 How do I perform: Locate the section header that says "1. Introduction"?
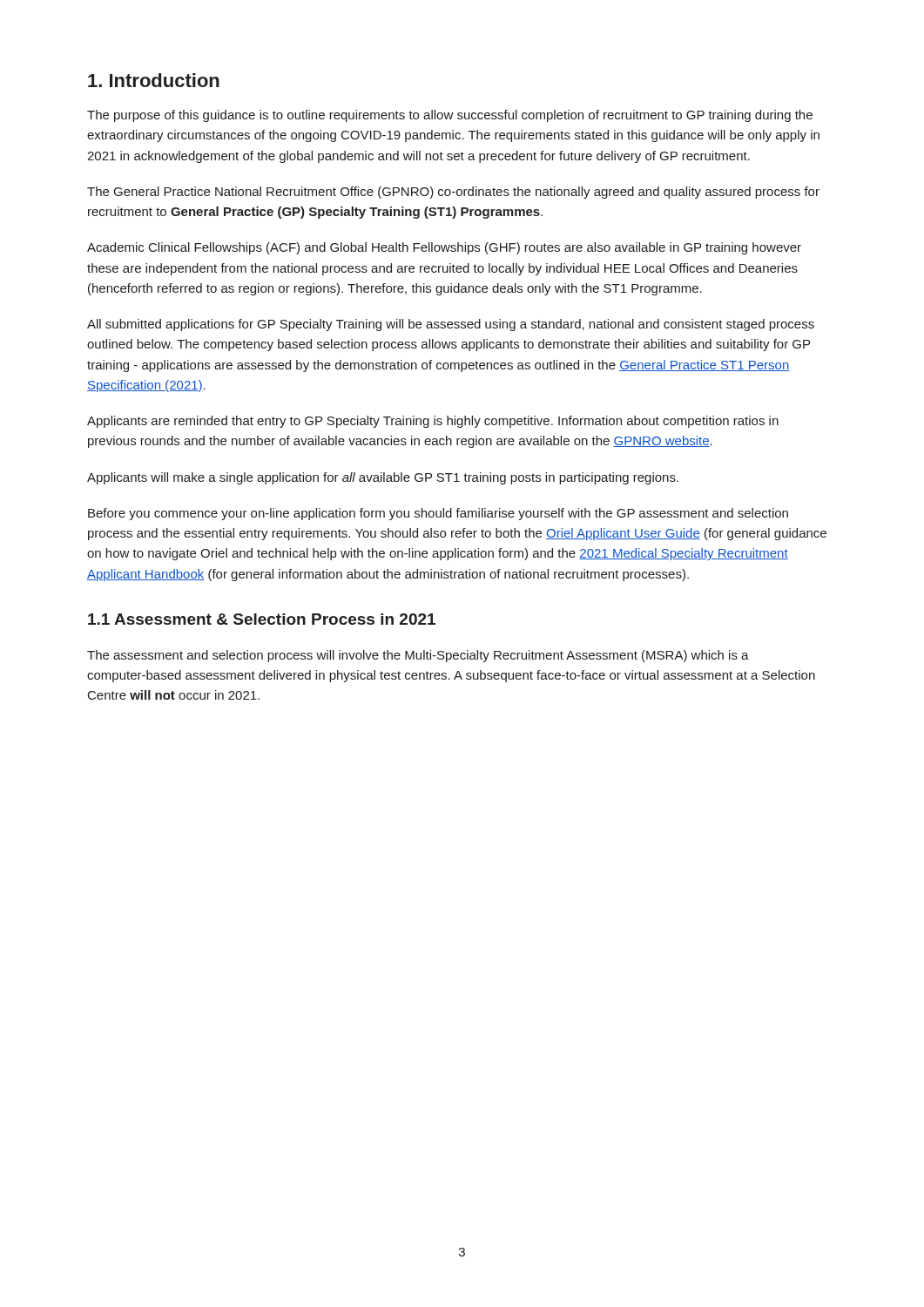pyautogui.click(x=154, y=81)
